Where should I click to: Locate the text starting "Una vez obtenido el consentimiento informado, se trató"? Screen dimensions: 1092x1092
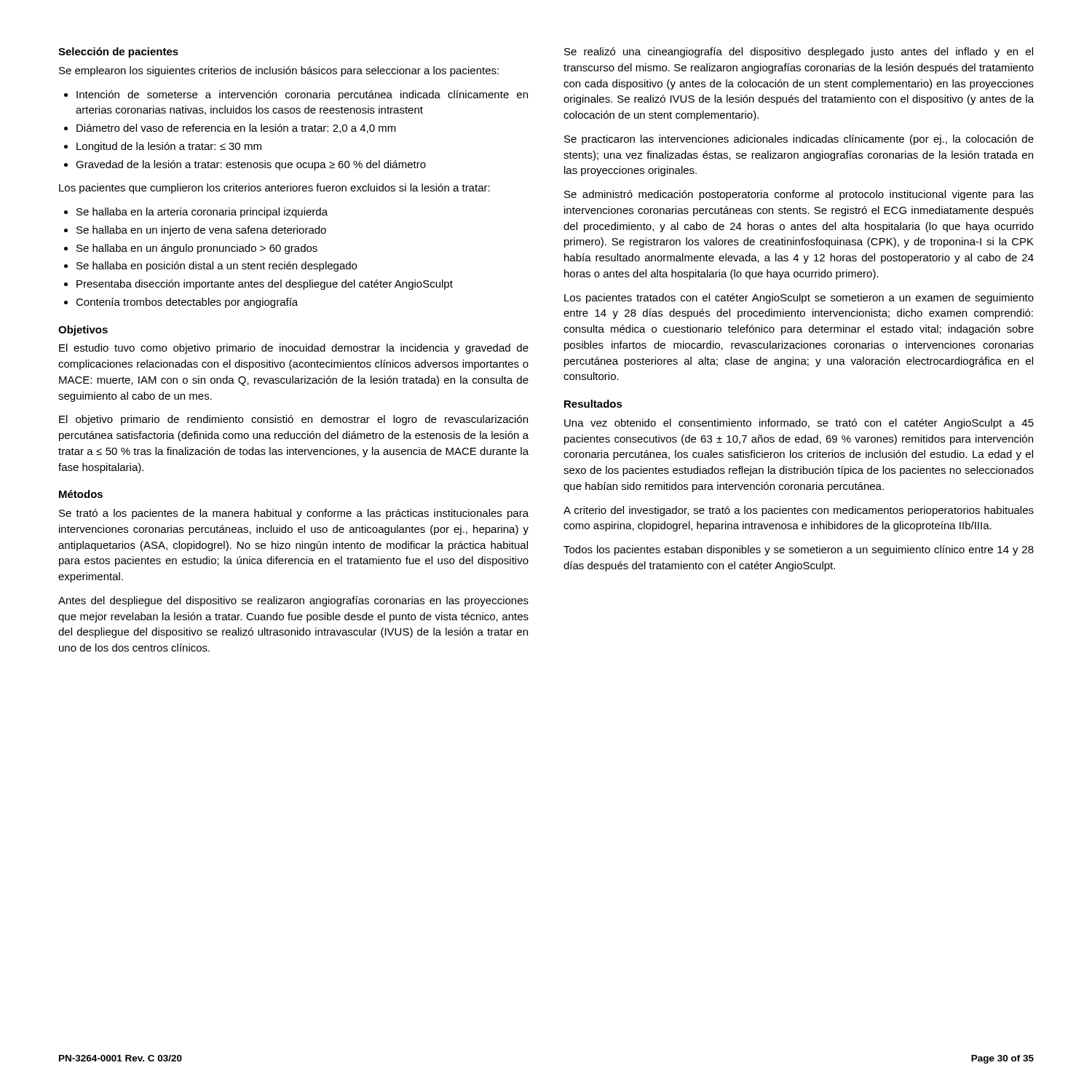tap(799, 454)
